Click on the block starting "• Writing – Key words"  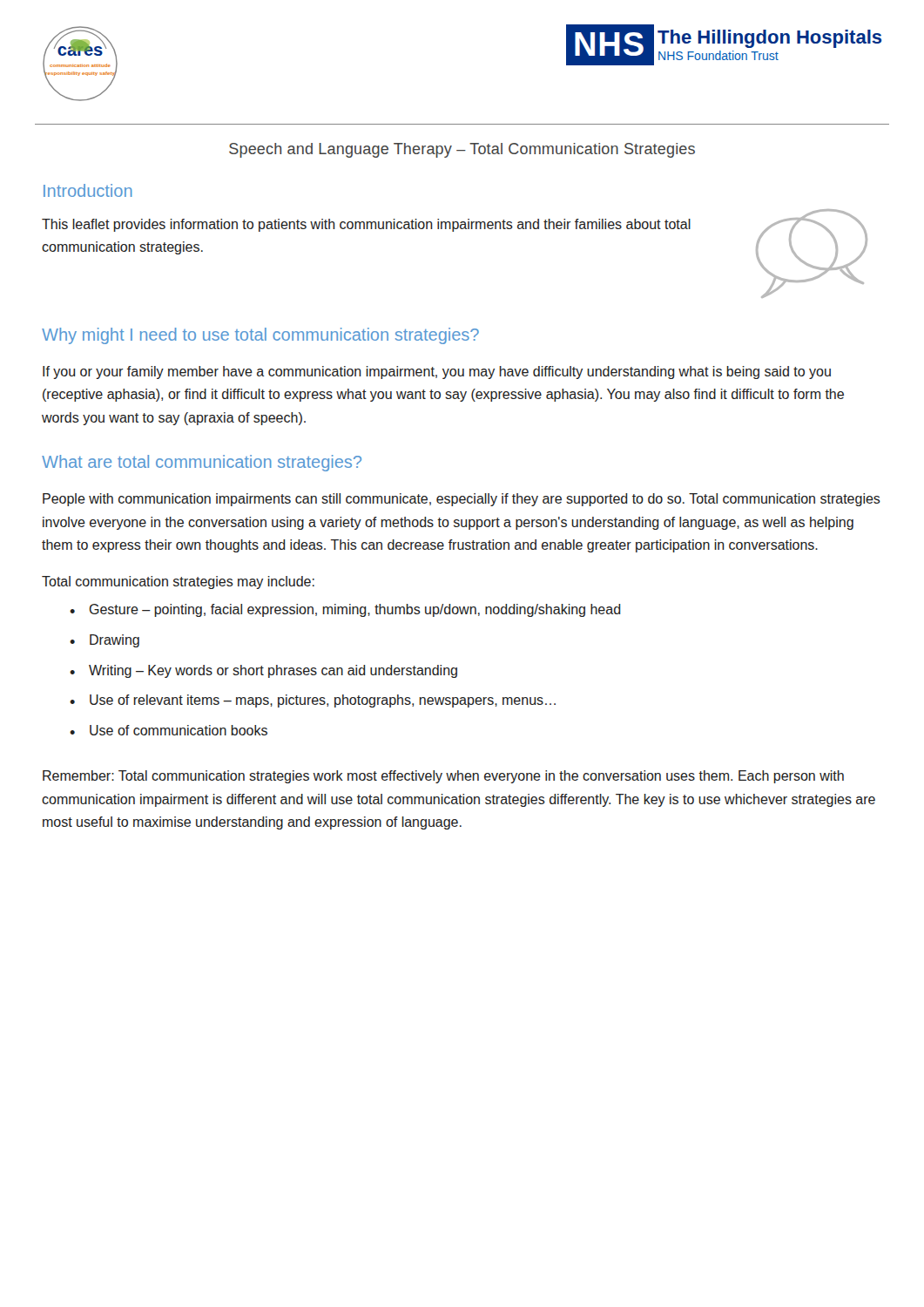(263, 671)
